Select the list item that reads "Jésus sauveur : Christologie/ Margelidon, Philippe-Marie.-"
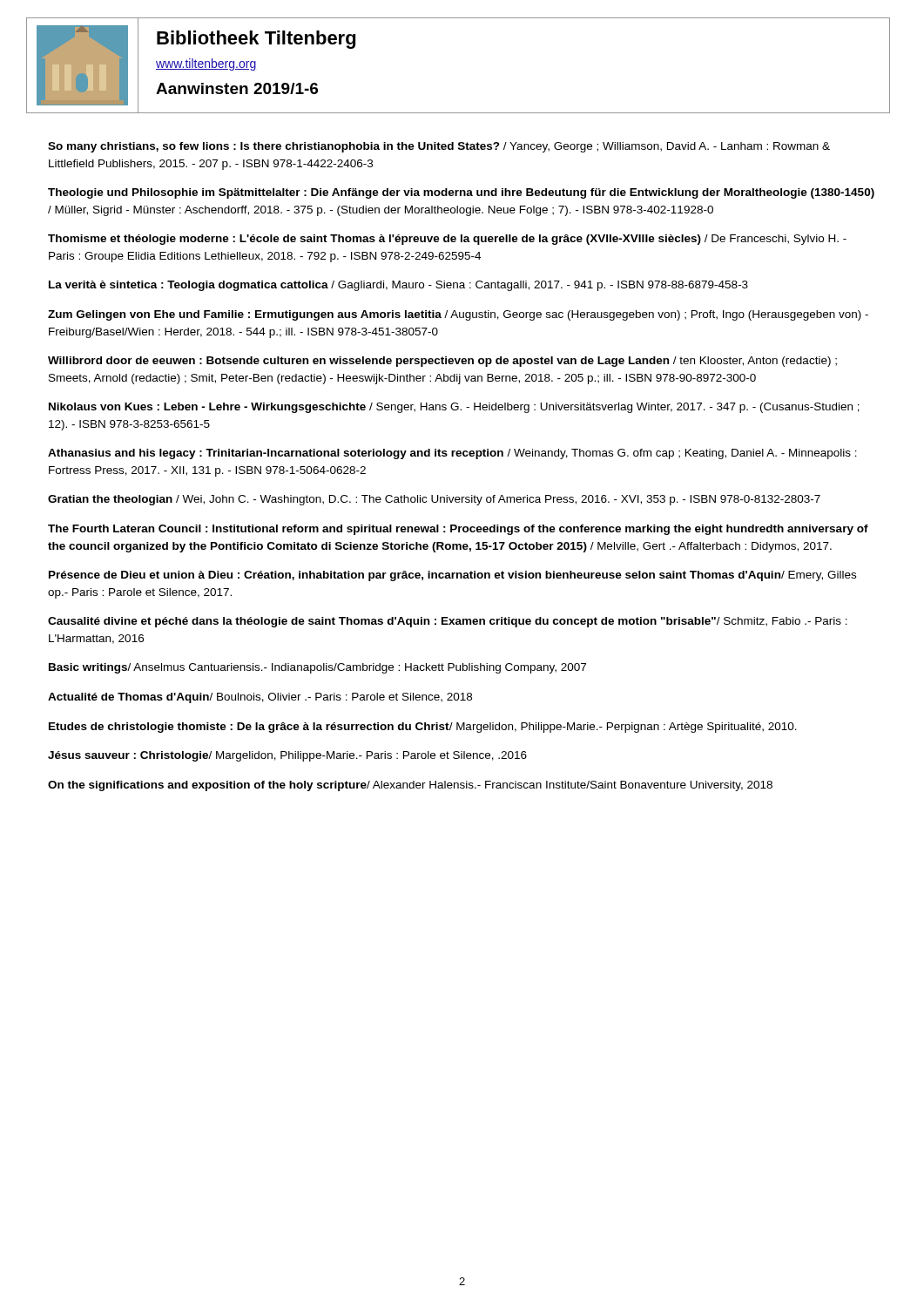The image size is (924, 1307). click(287, 755)
